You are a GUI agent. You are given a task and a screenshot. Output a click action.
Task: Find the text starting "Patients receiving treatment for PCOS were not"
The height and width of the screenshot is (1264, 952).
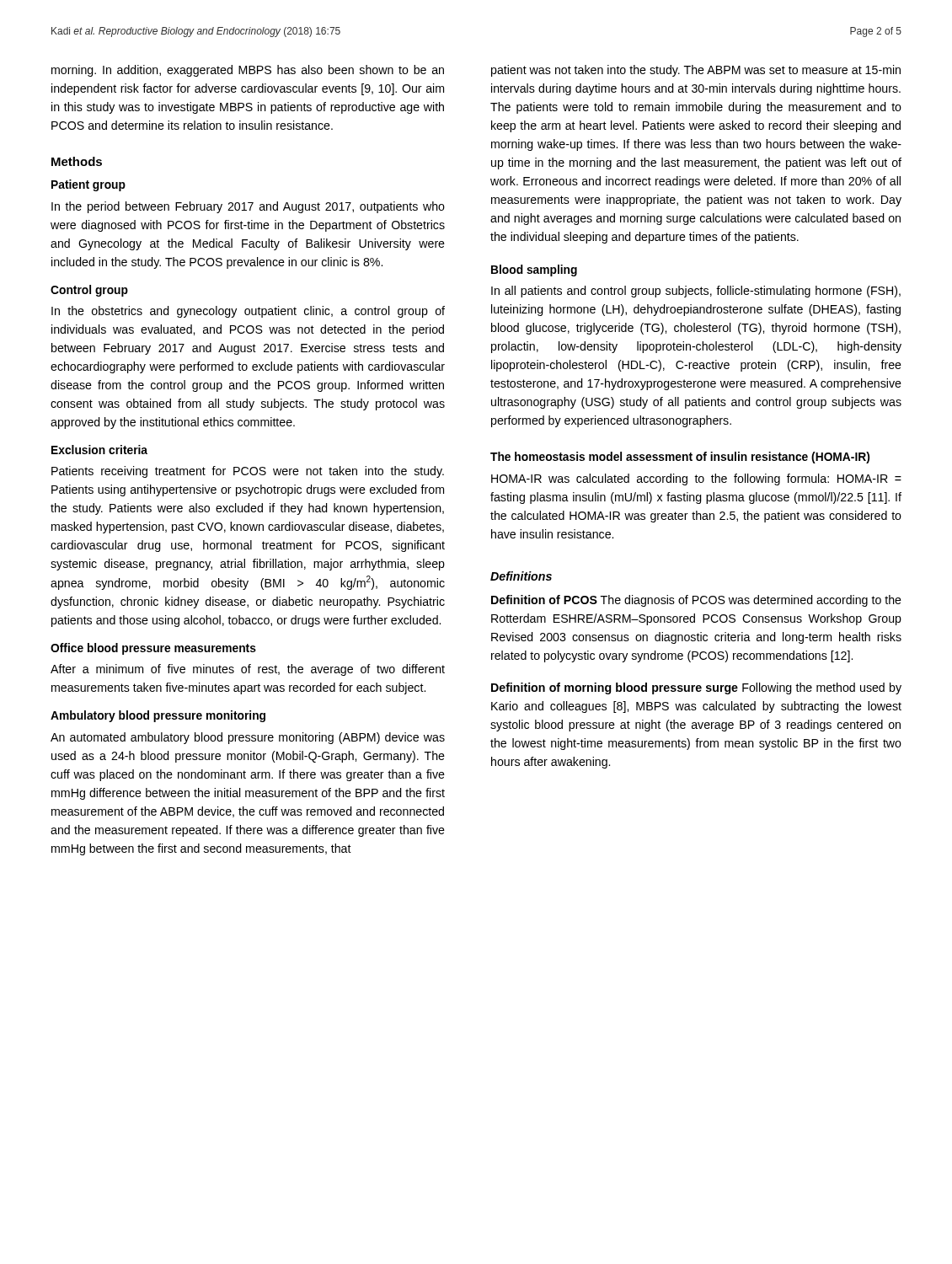(x=248, y=546)
